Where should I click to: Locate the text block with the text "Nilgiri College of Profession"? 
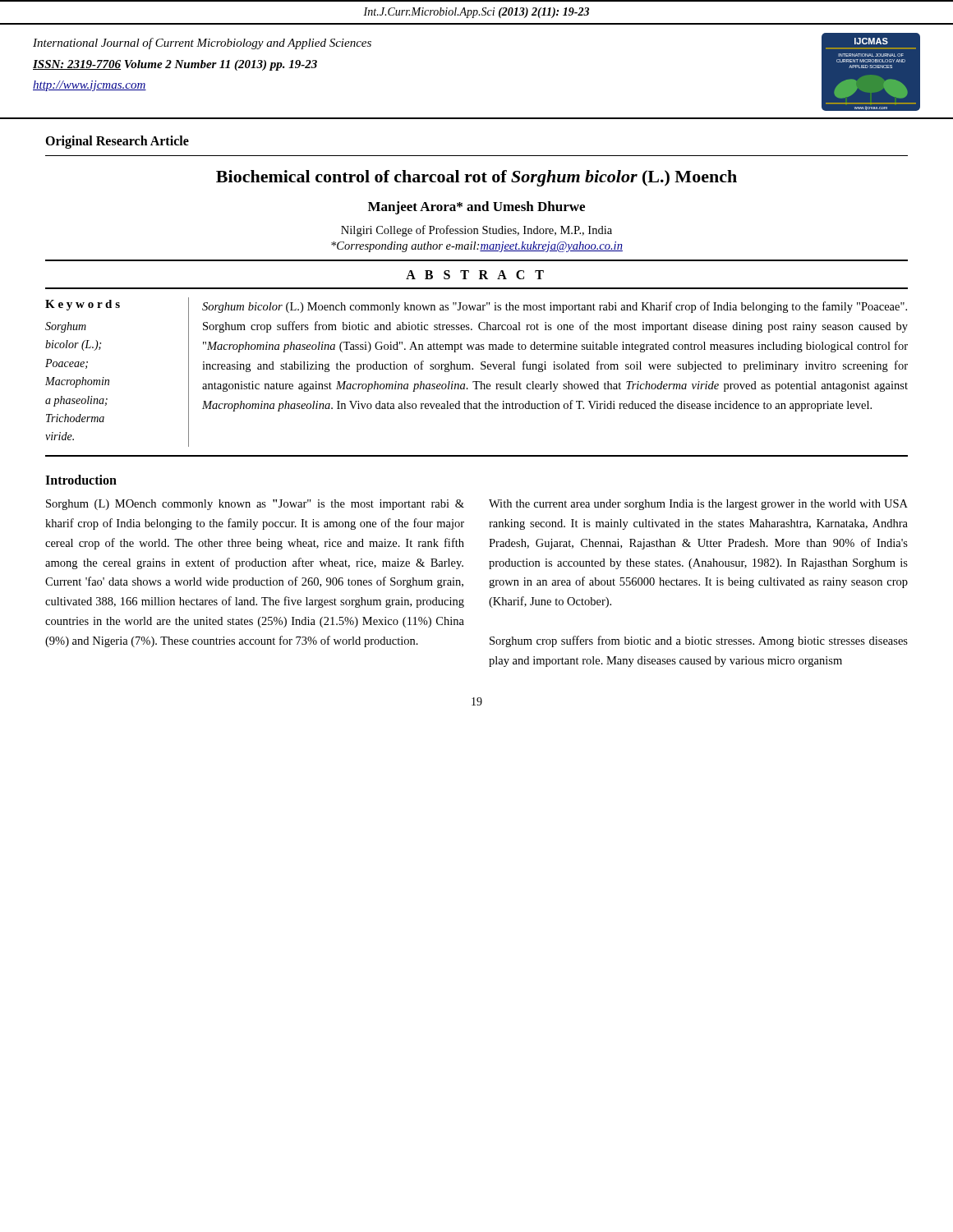(476, 230)
